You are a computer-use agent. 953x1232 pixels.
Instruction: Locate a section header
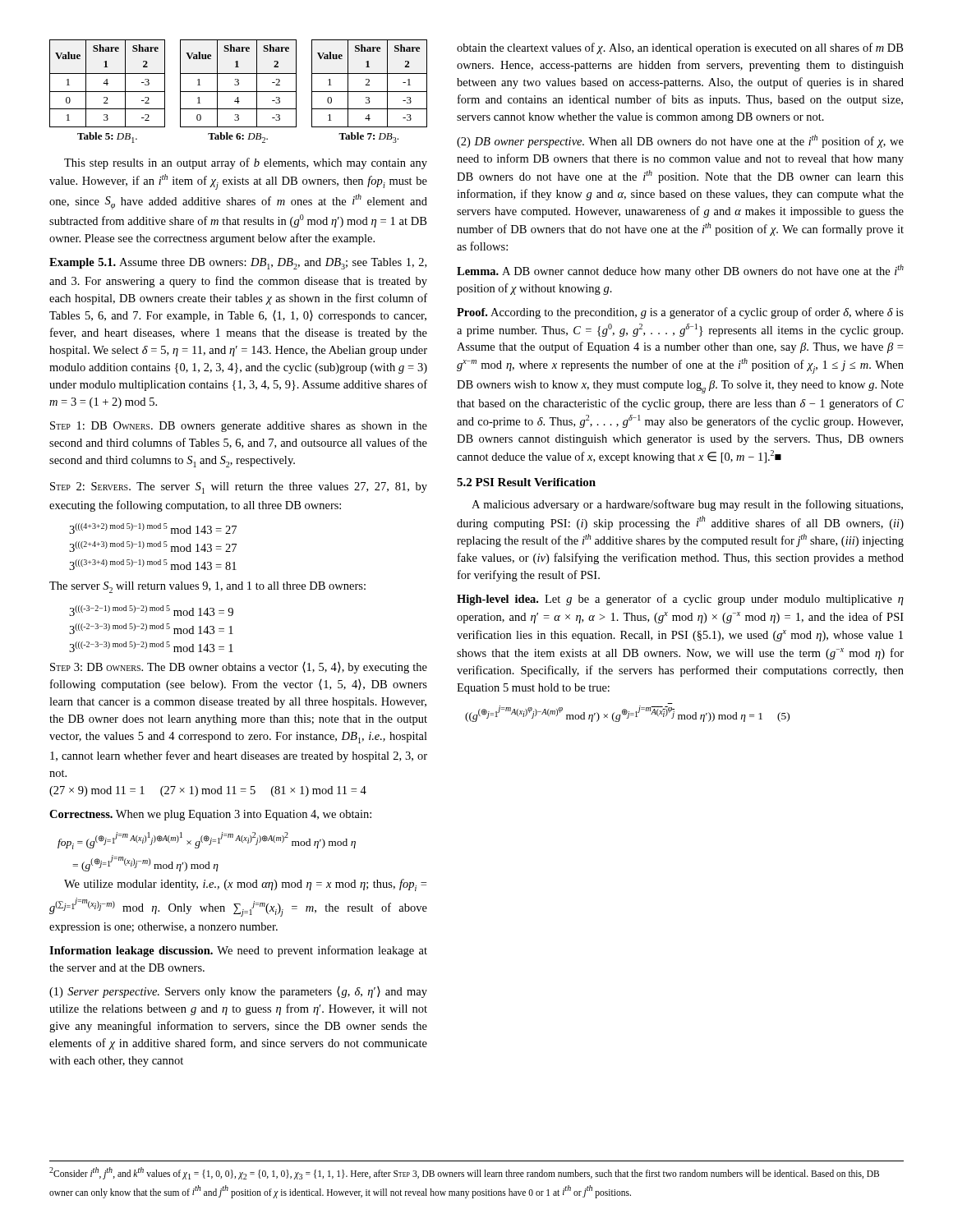680,483
